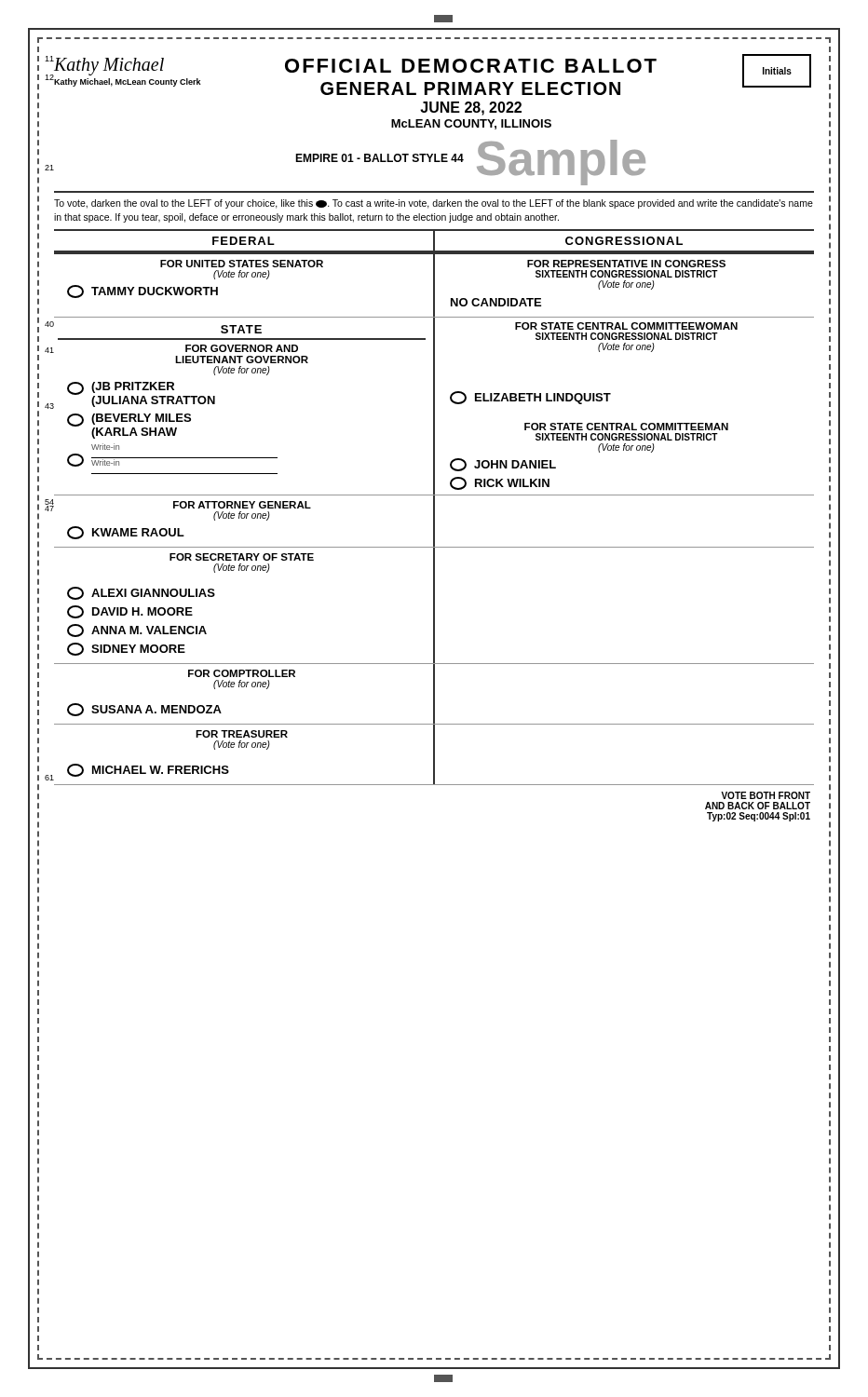Click on the list item that reads "SUSANA A. MENDOZA"
This screenshot has height=1397, width=868.
144,709
